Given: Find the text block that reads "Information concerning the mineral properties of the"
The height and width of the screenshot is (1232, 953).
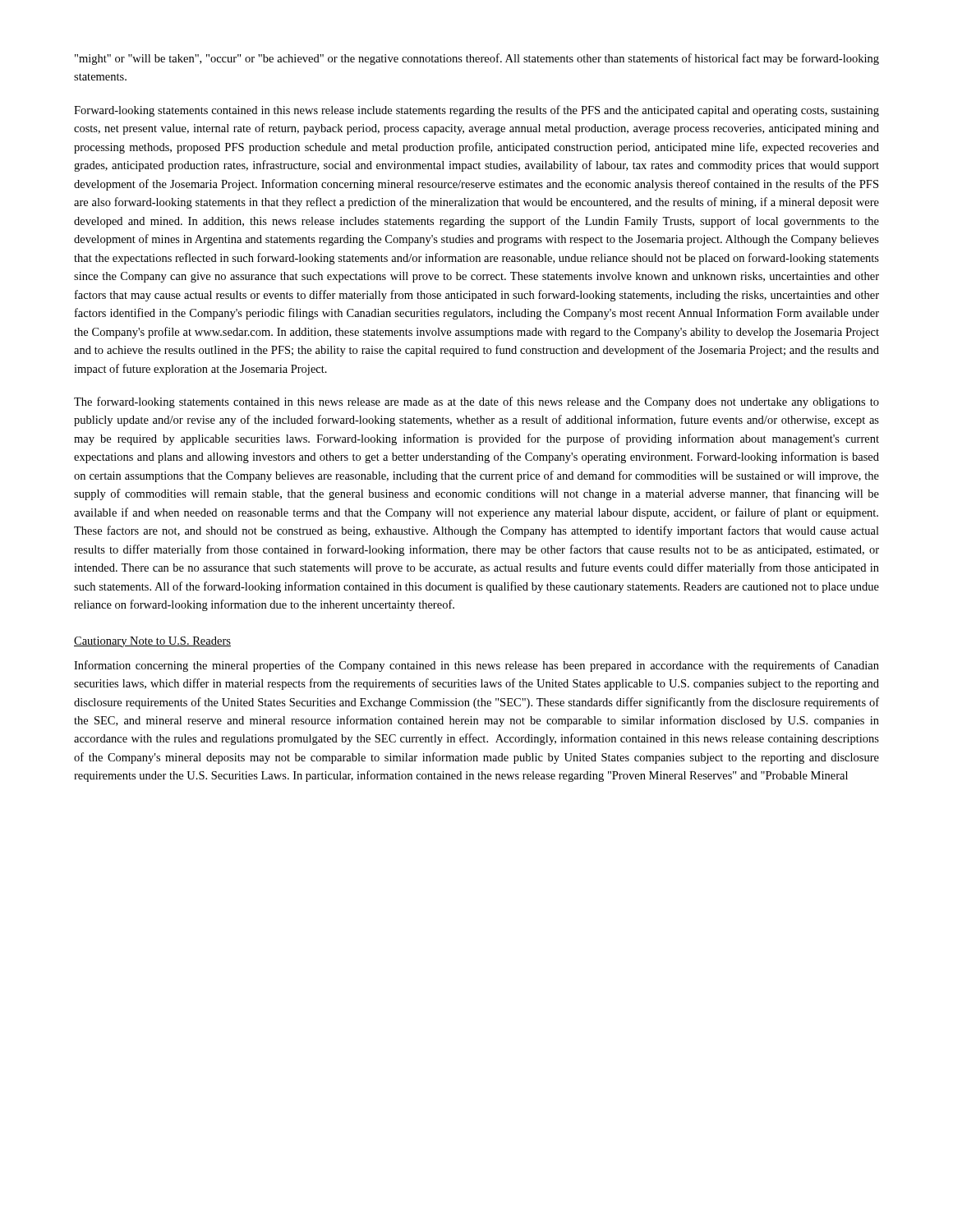Looking at the screenshot, I should [x=476, y=720].
